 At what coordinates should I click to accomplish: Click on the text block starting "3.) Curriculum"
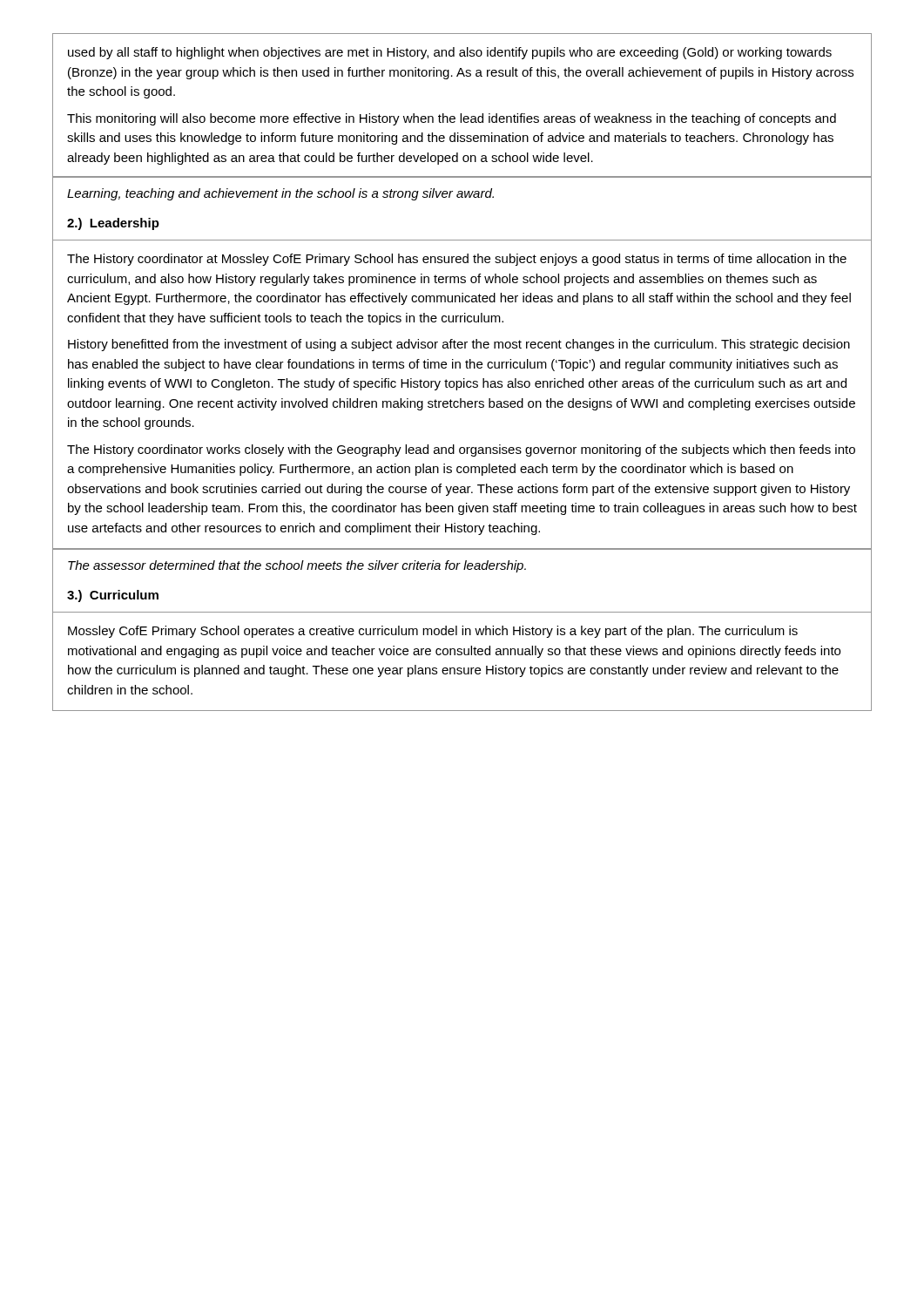coord(113,594)
